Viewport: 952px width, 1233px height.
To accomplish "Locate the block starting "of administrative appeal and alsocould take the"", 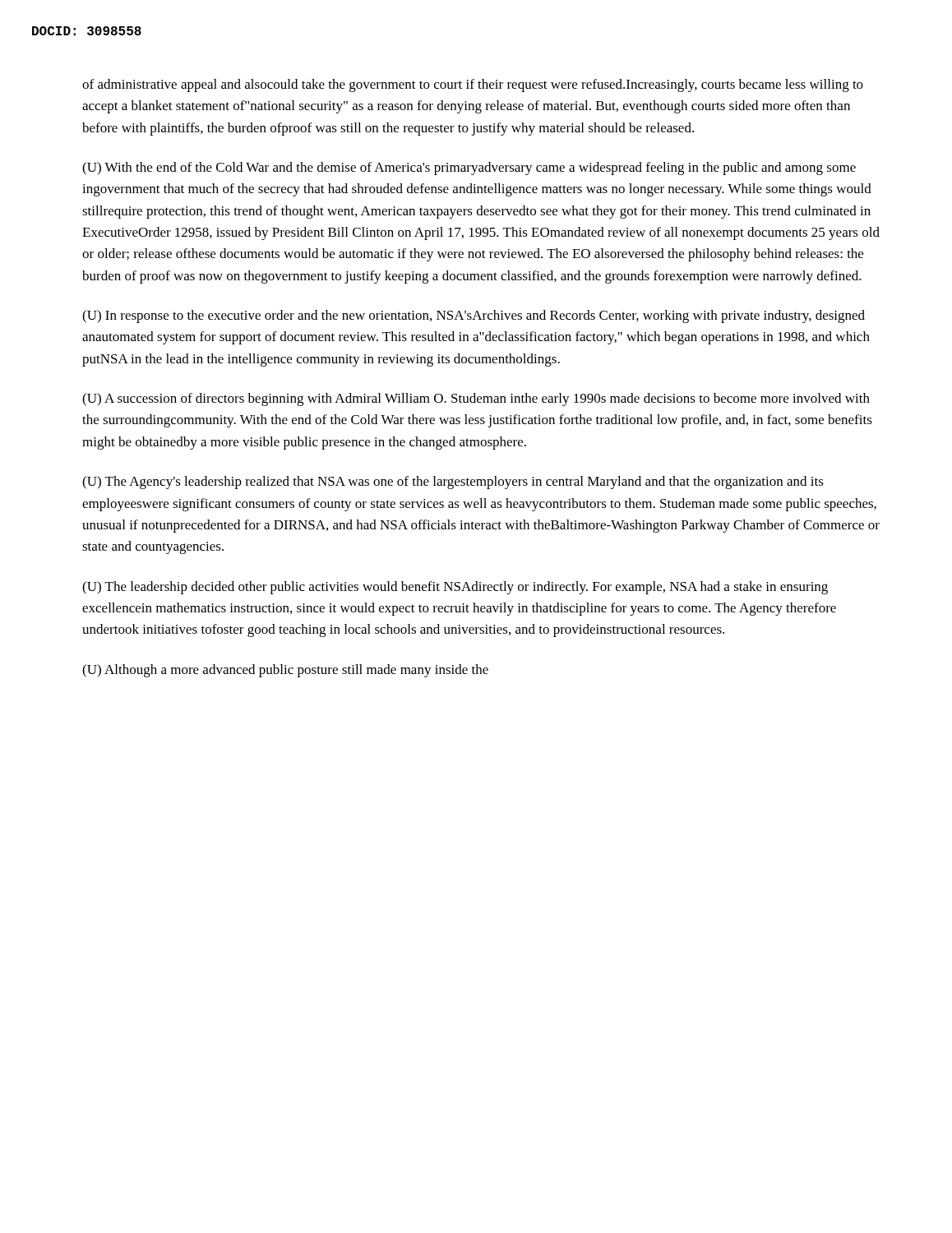I will (484, 106).
